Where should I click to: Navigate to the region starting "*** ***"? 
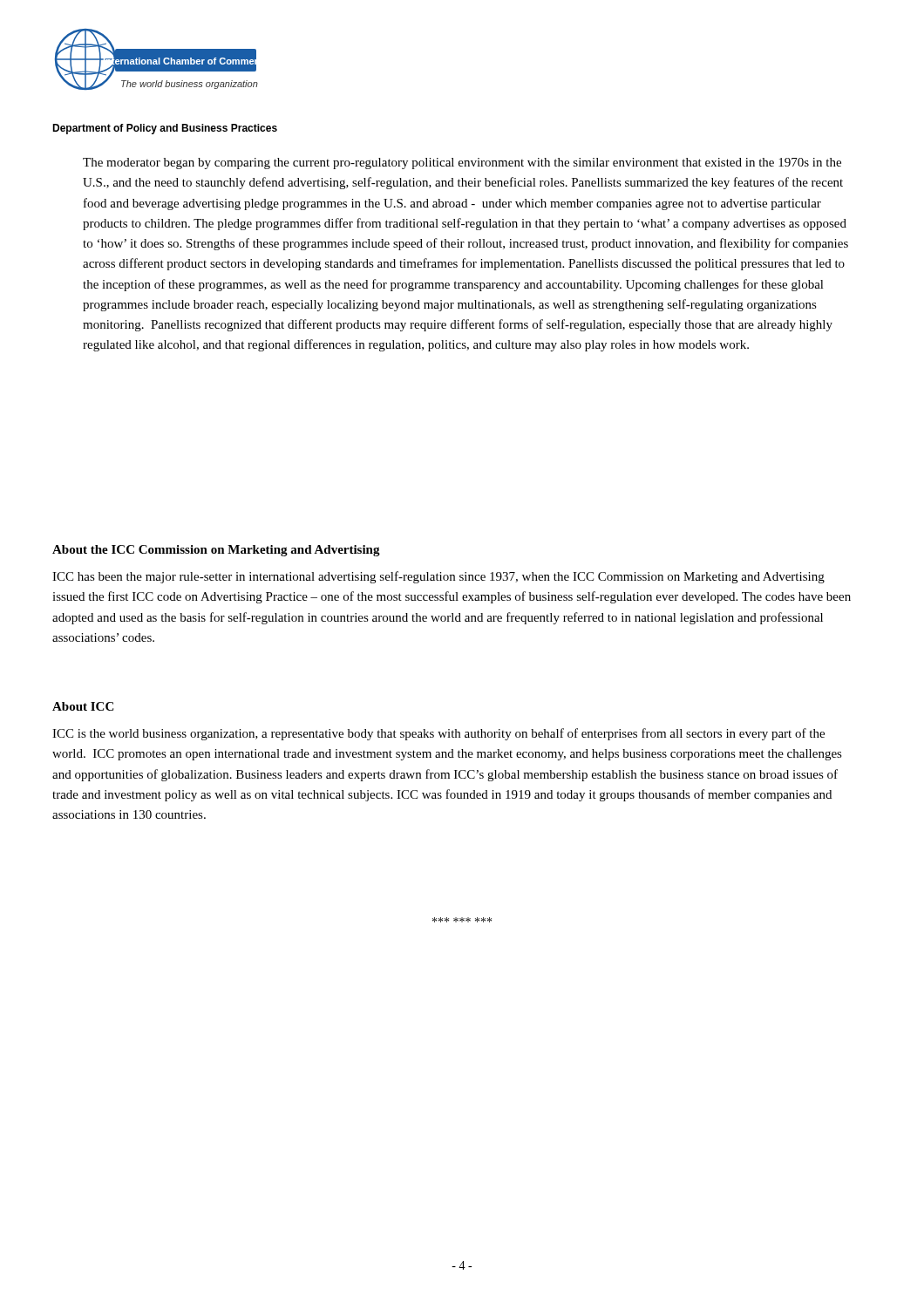(462, 922)
